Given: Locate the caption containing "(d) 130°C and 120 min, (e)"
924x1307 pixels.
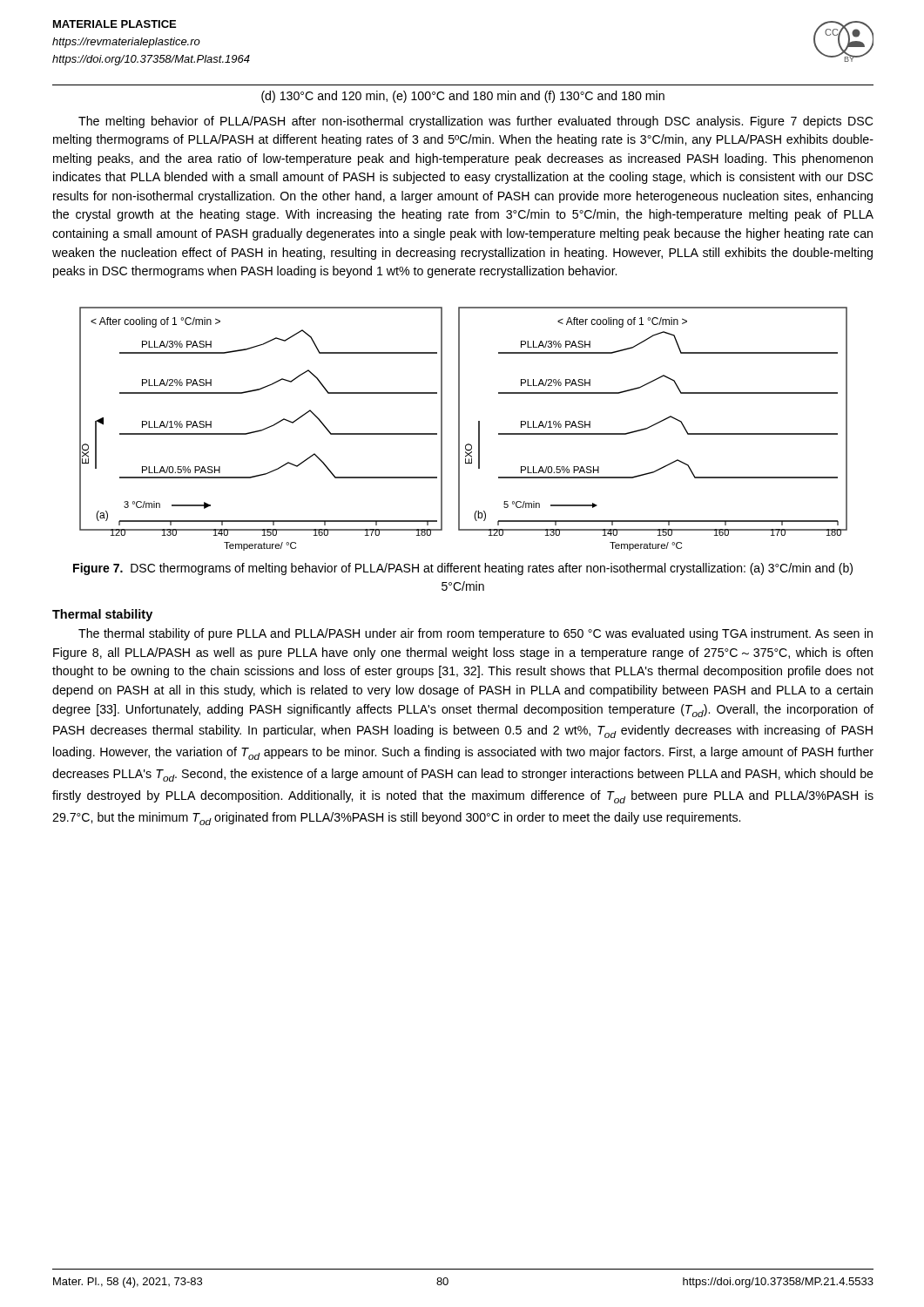Looking at the screenshot, I should (x=463, y=96).
